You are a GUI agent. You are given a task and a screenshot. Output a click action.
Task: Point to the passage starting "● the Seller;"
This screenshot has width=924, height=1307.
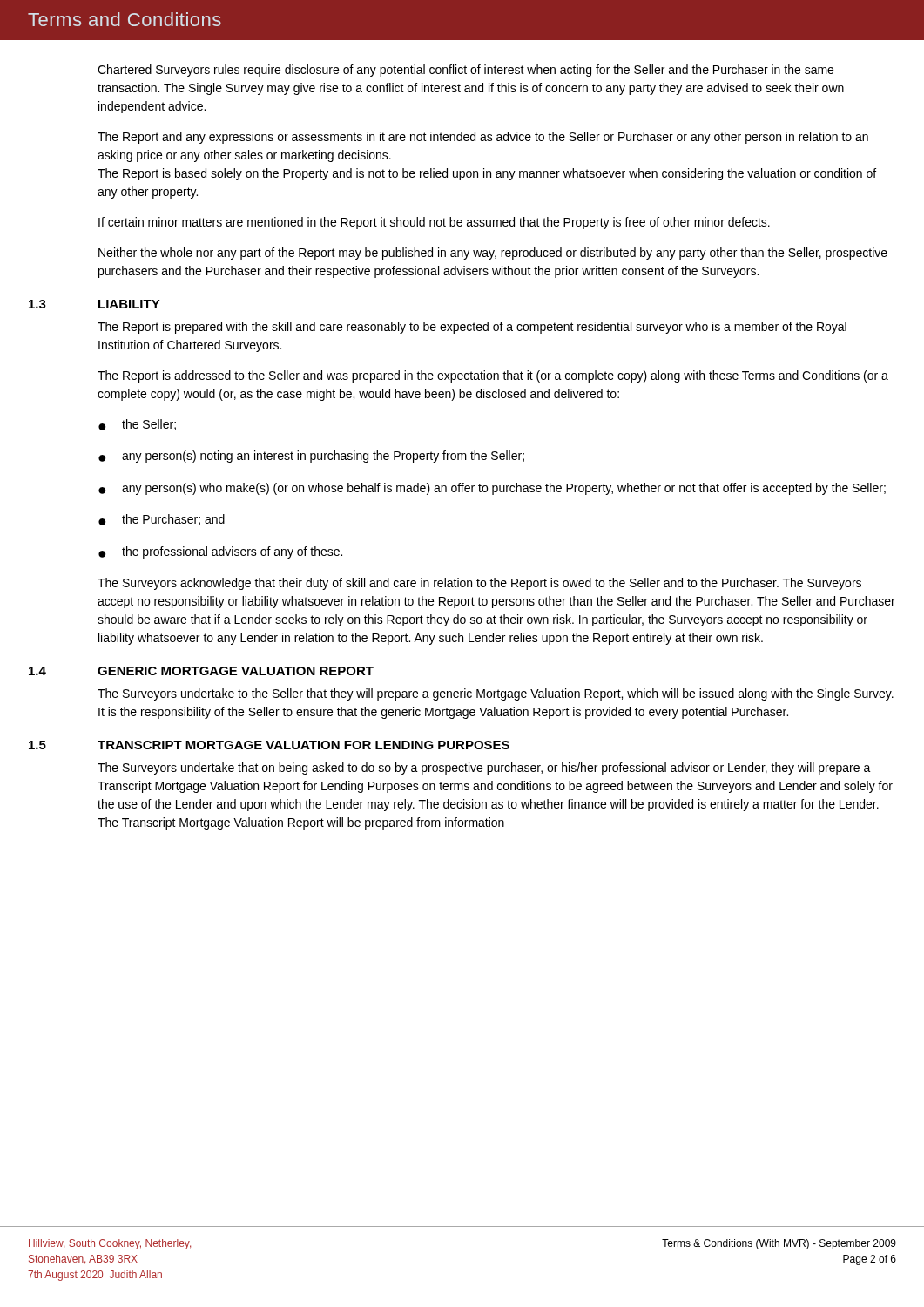[137, 425]
